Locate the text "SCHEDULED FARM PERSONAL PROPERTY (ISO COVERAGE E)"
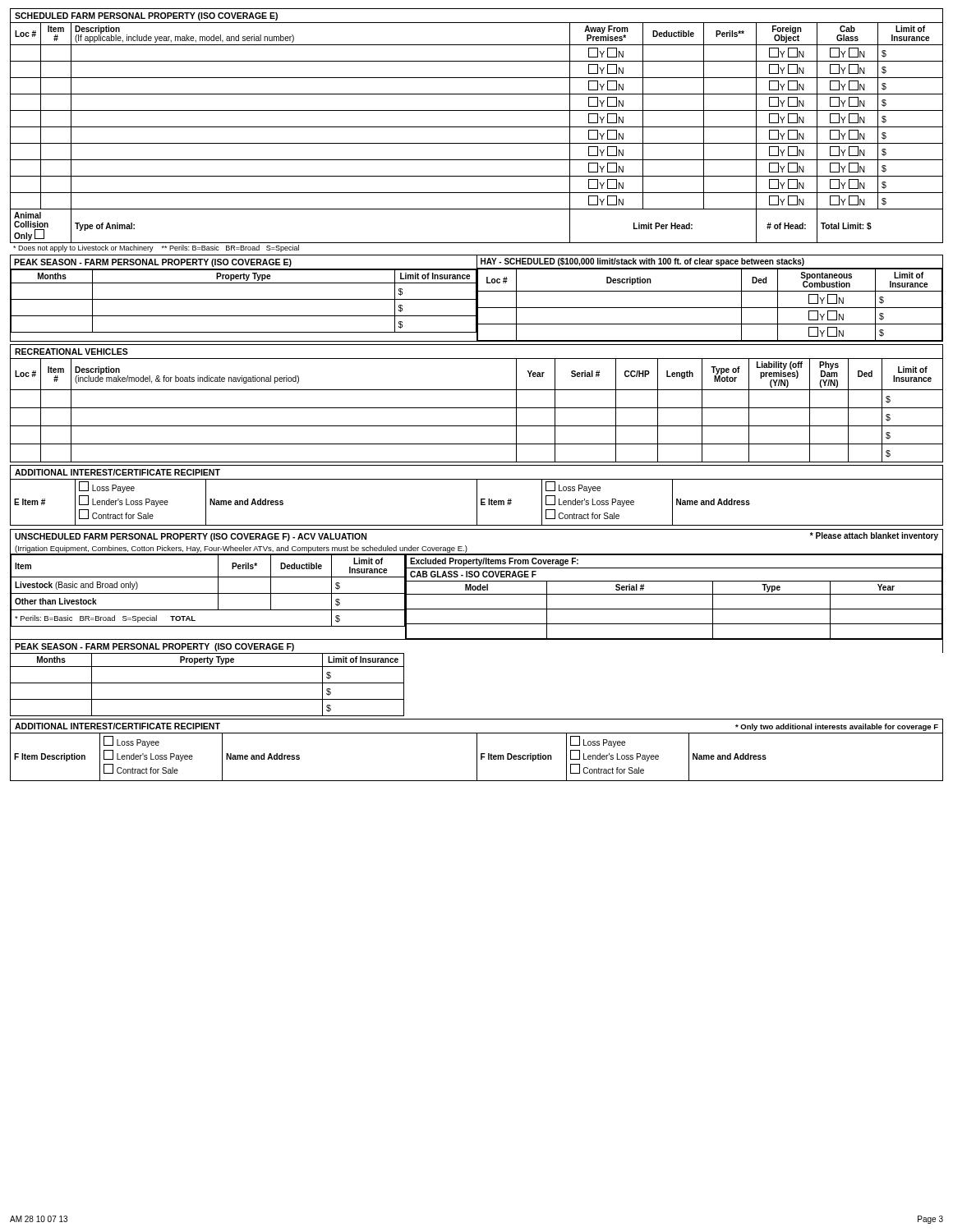The image size is (953, 1232). point(146,16)
